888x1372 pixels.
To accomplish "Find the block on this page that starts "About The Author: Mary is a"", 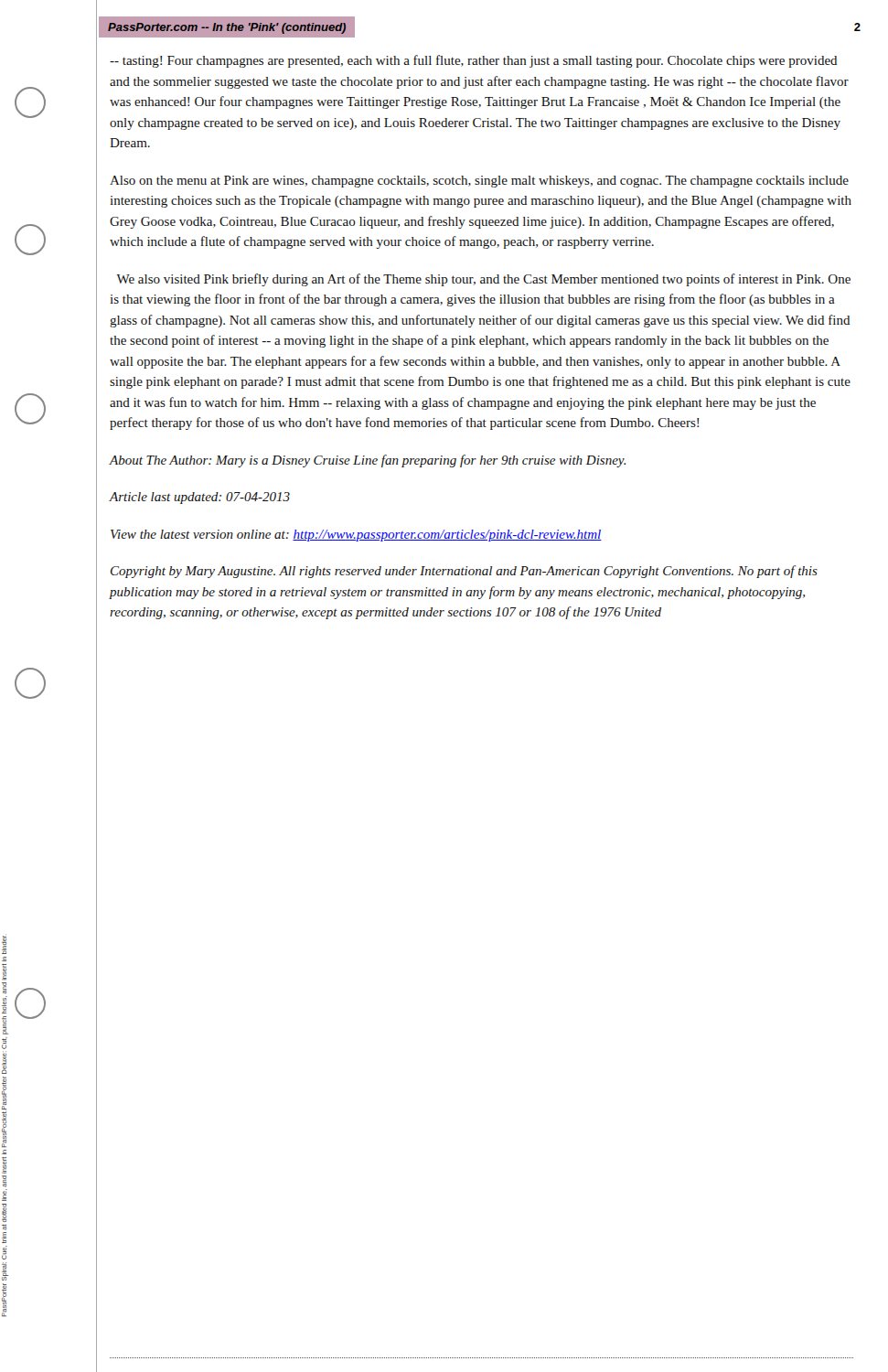I will click(368, 460).
